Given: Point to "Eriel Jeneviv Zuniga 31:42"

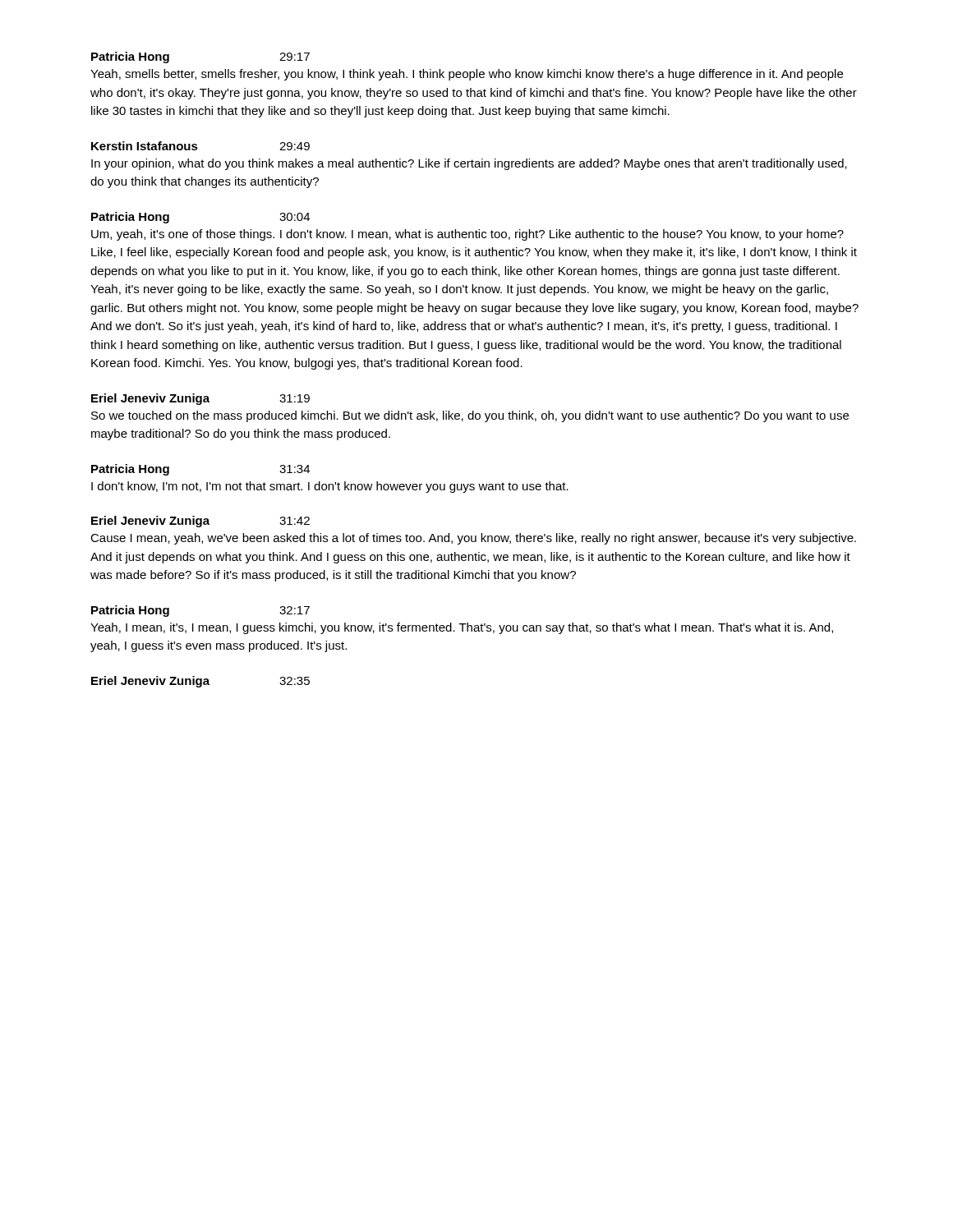Looking at the screenshot, I should (x=200, y=520).
